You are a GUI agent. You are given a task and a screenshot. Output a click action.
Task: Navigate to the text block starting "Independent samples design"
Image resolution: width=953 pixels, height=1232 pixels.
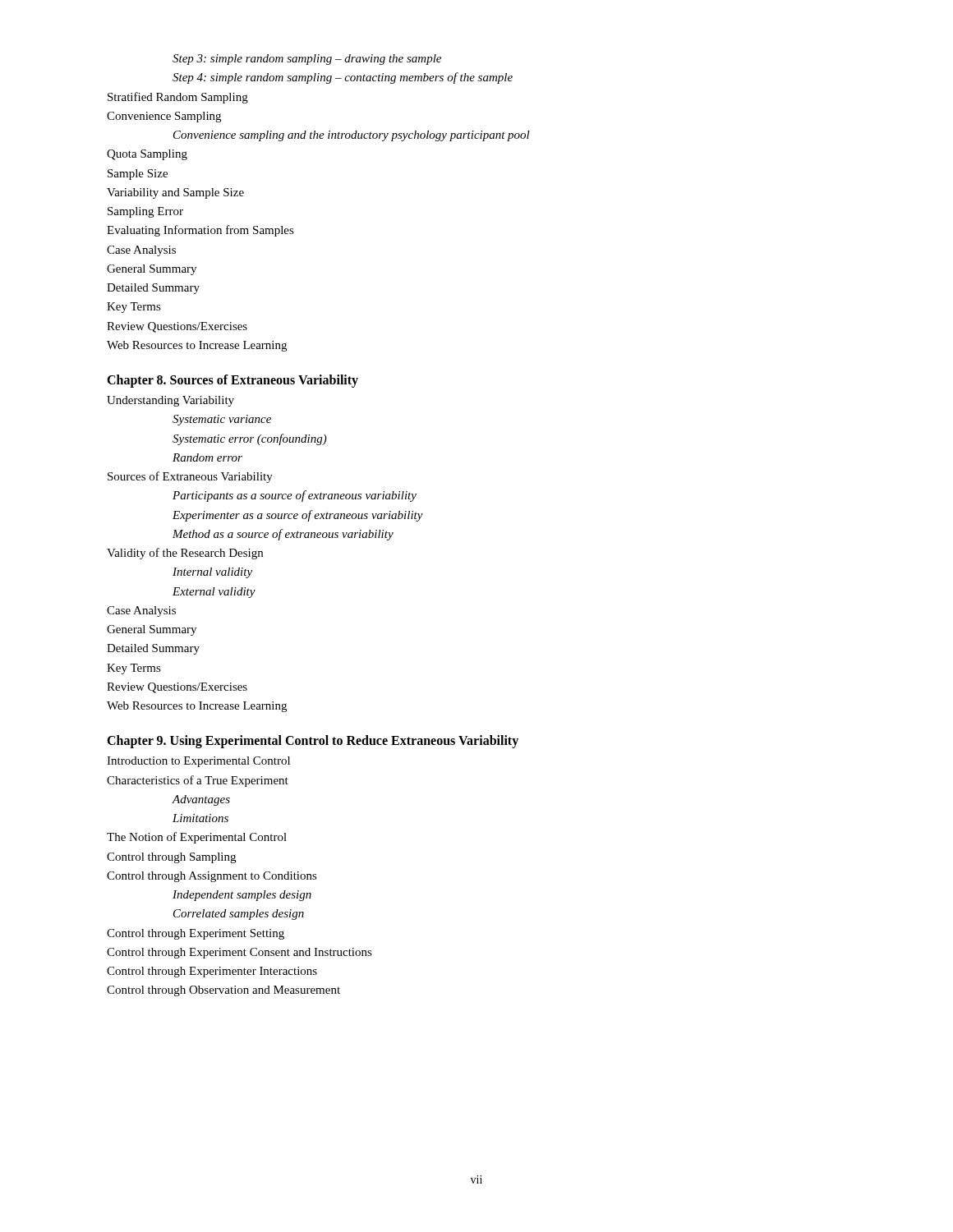point(242,894)
